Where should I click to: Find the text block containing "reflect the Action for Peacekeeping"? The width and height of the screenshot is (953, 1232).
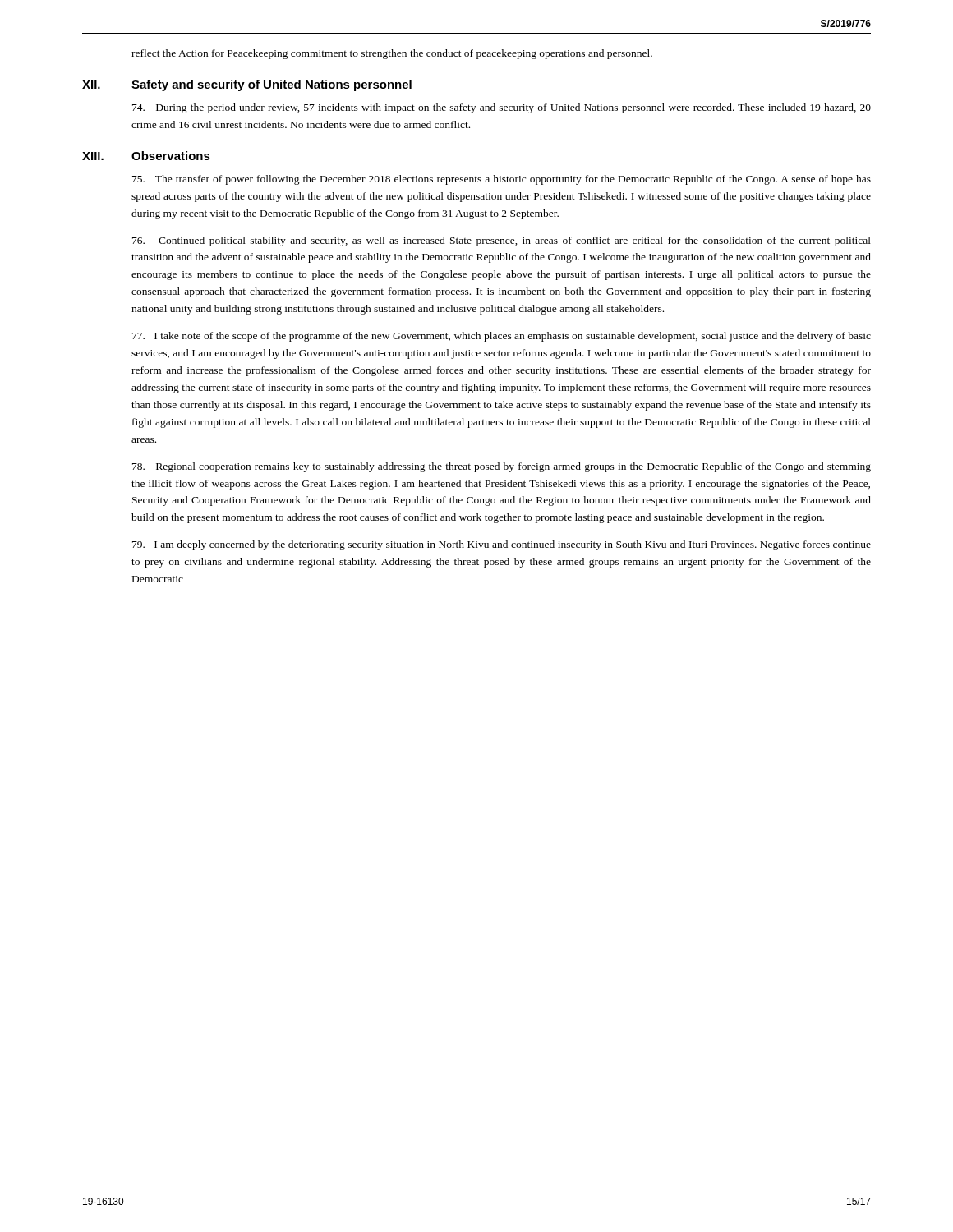392,53
